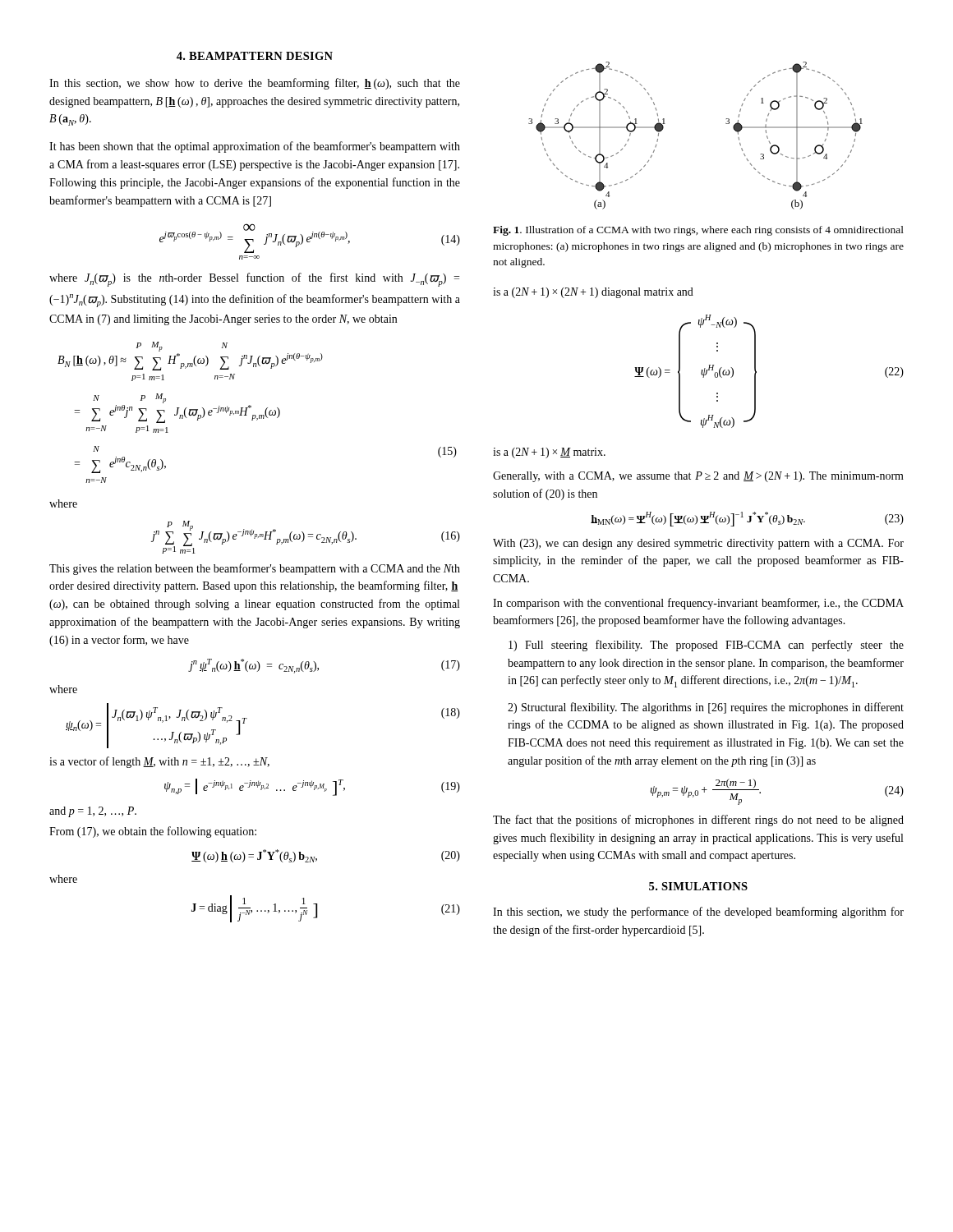The height and width of the screenshot is (1232, 953).
Task: Find the text block that says "From (17), we obtain the"
Action: (x=153, y=832)
